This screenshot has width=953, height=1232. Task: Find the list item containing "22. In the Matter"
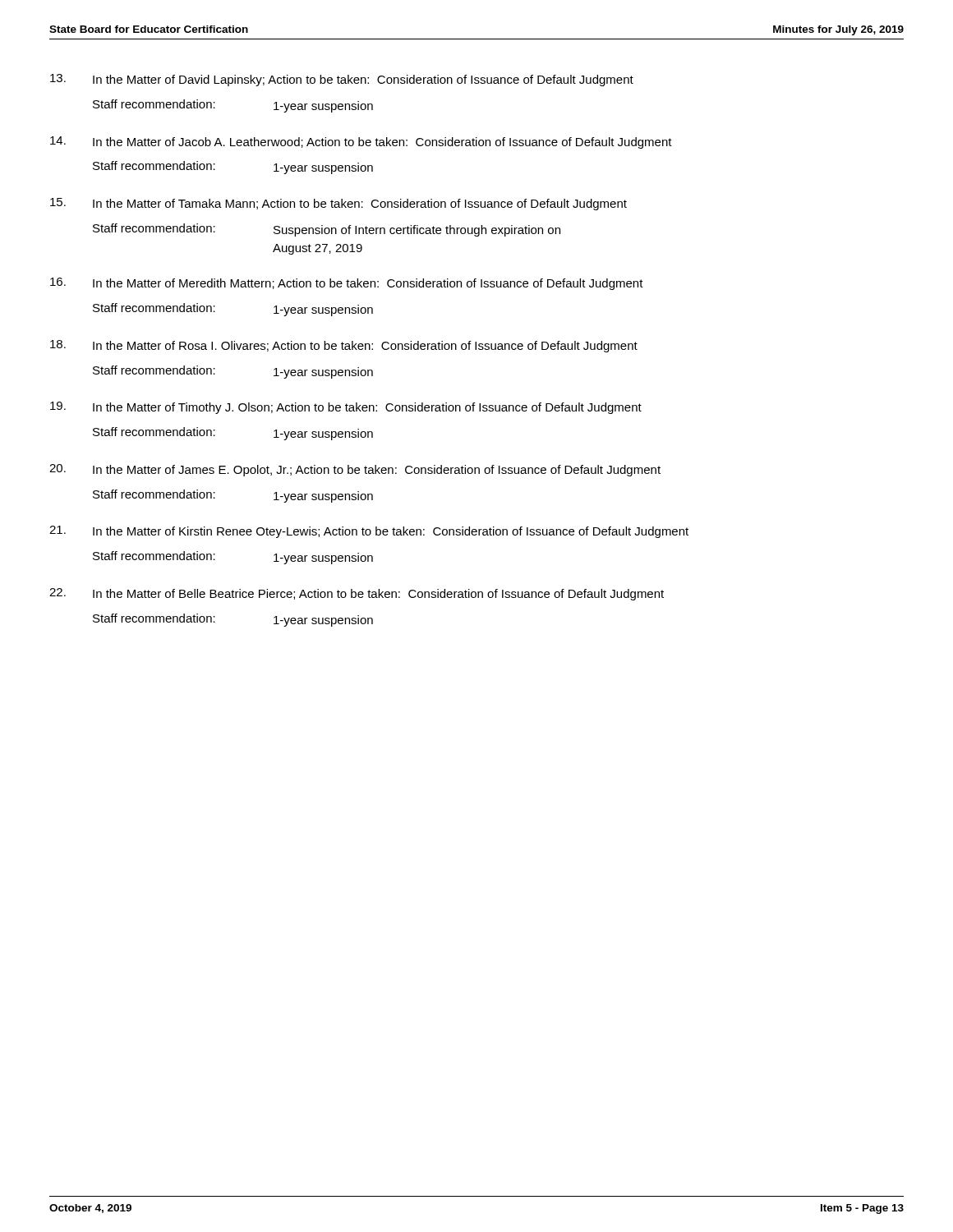click(476, 608)
